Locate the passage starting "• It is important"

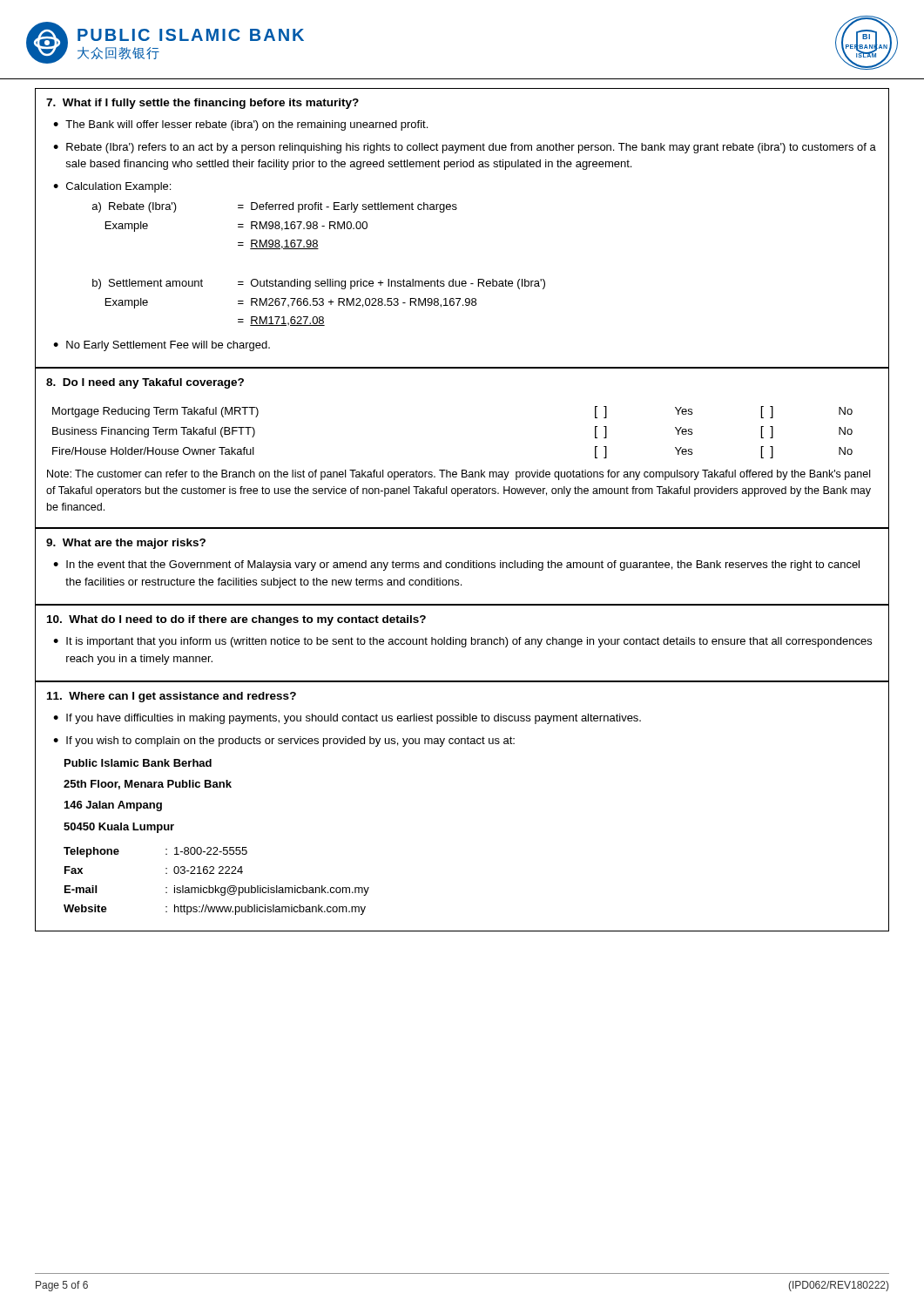click(x=465, y=650)
